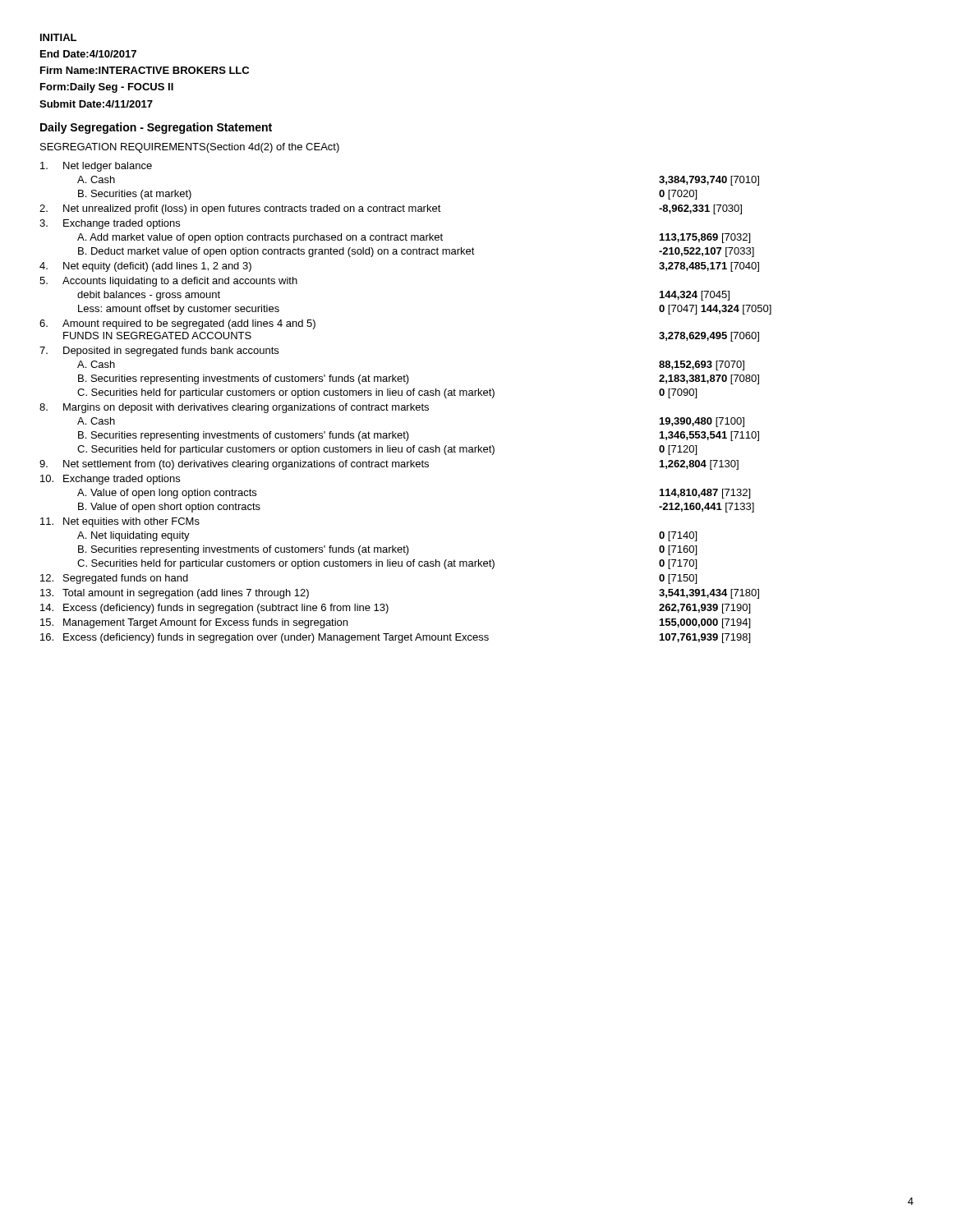Locate the text starting "7. Deposited in segregated funds"

tap(159, 352)
